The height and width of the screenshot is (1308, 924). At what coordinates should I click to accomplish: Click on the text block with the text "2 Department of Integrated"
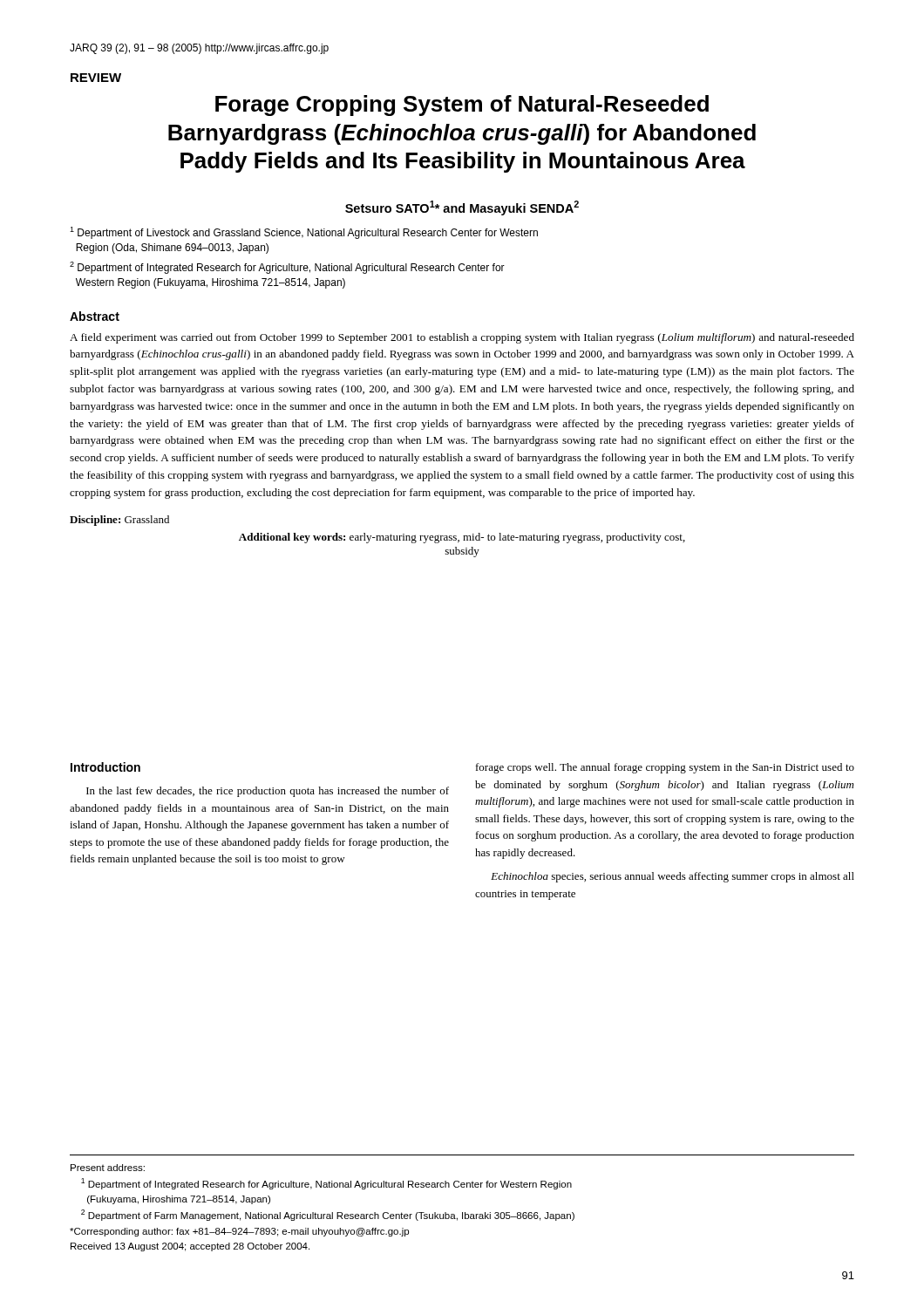pyautogui.click(x=287, y=274)
